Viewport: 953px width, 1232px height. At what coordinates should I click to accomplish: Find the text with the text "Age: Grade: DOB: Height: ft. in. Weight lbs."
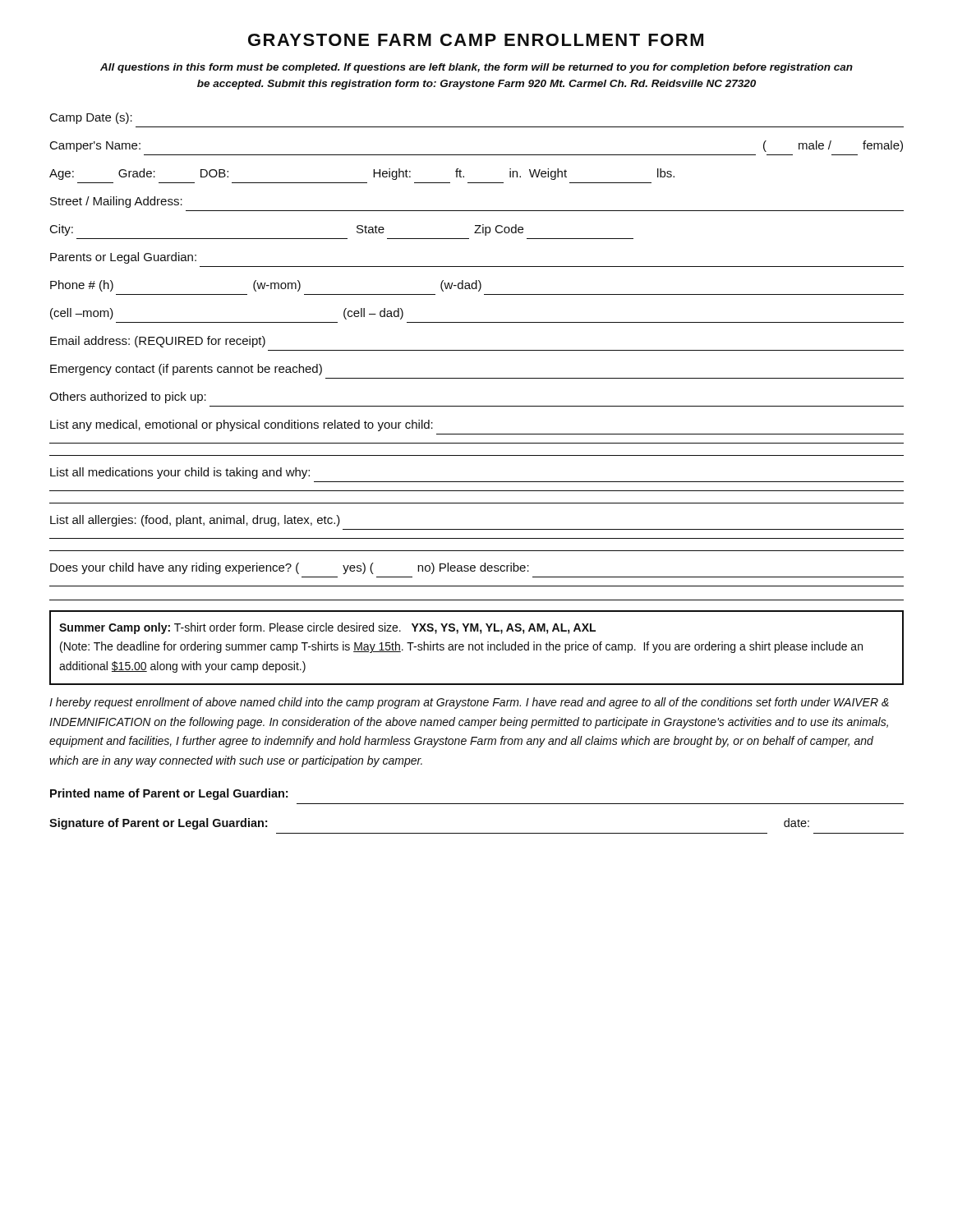(362, 173)
